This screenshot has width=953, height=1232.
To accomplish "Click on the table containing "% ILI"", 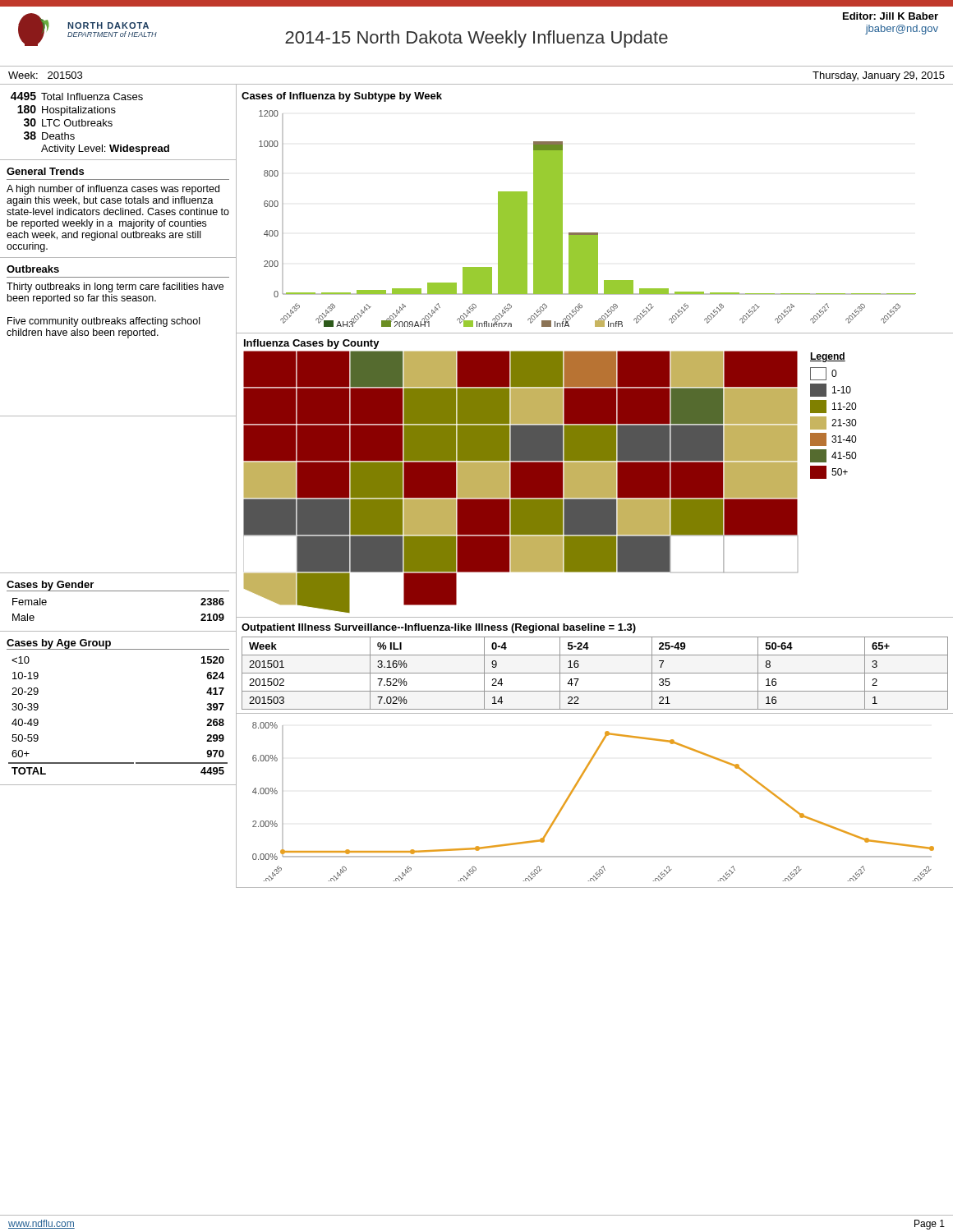I will click(595, 673).
